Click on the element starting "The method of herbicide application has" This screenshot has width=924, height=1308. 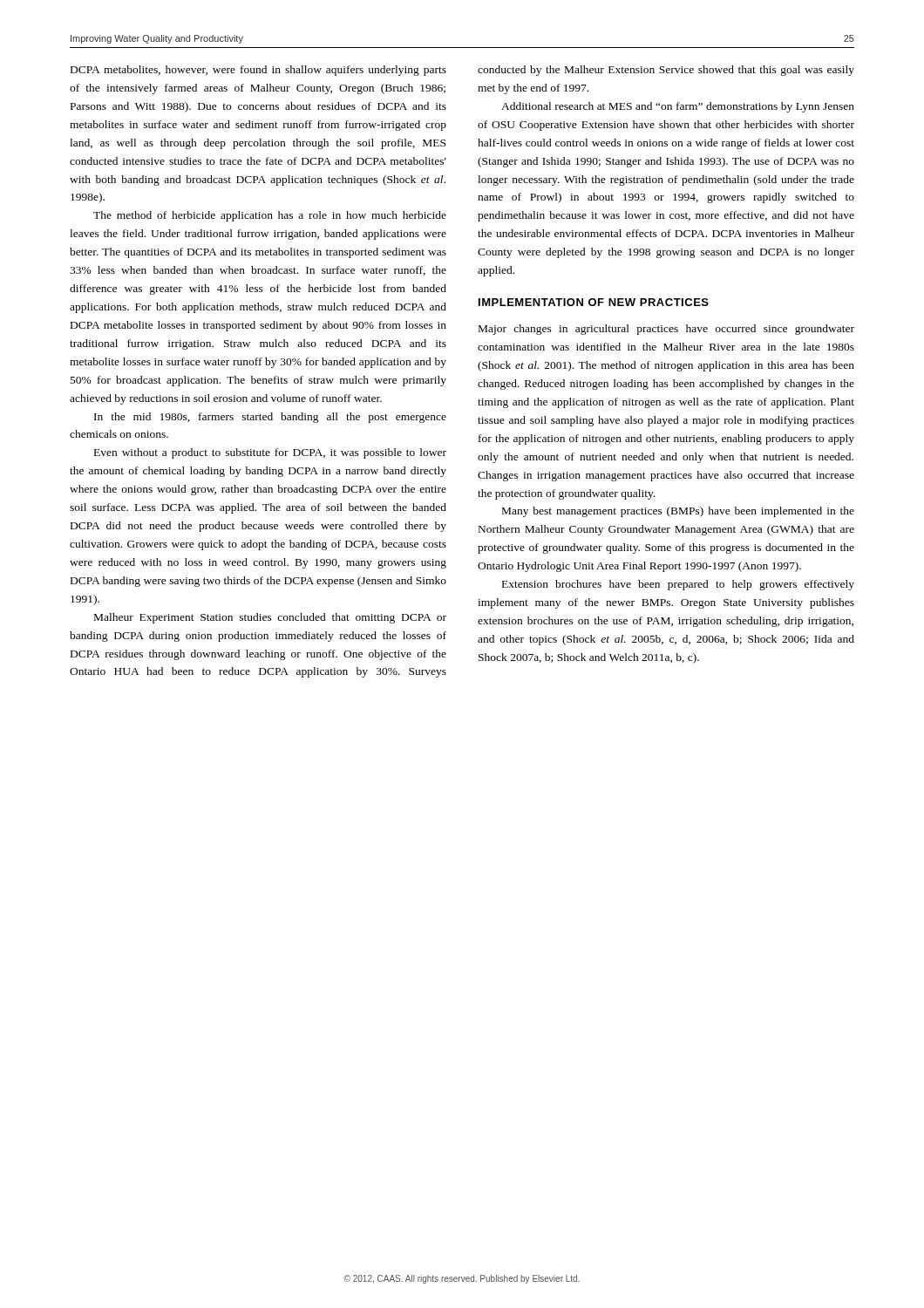(258, 307)
